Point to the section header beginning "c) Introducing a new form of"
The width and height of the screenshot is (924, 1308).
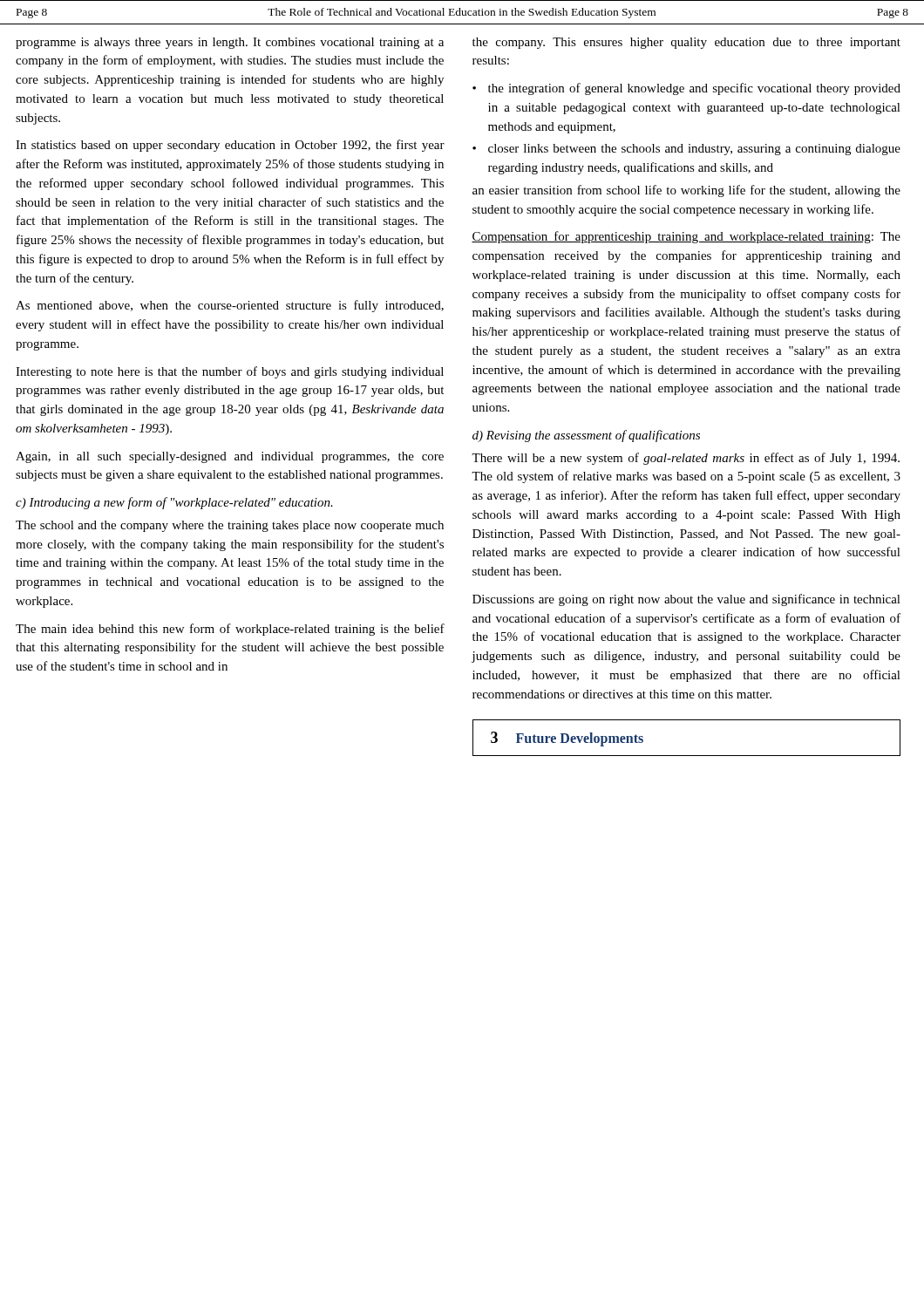point(230,503)
